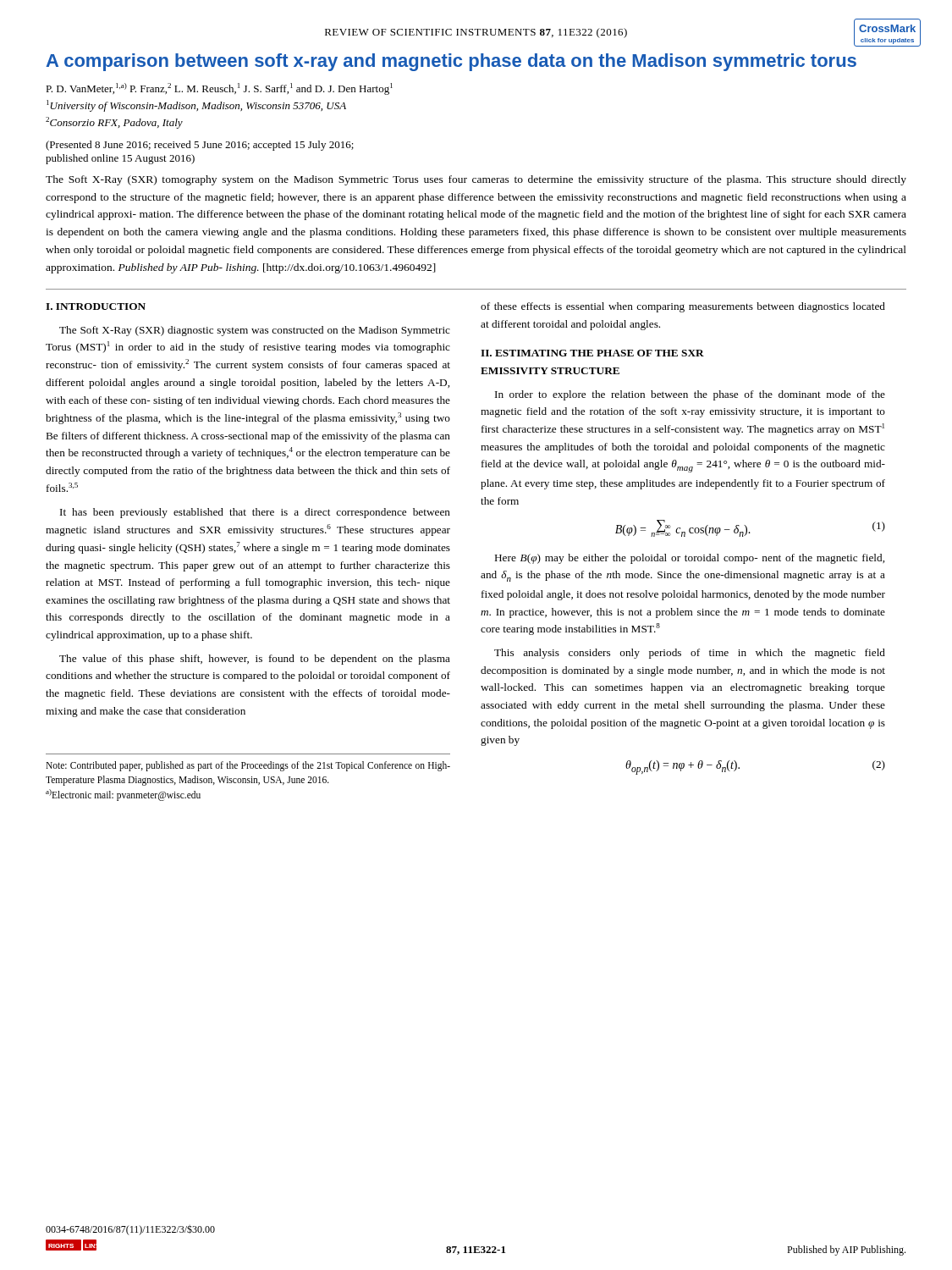Viewport: 952px width, 1270px height.
Task: Navigate to the passage starting "(Presented 8 June 2016; received 5"
Action: [200, 151]
